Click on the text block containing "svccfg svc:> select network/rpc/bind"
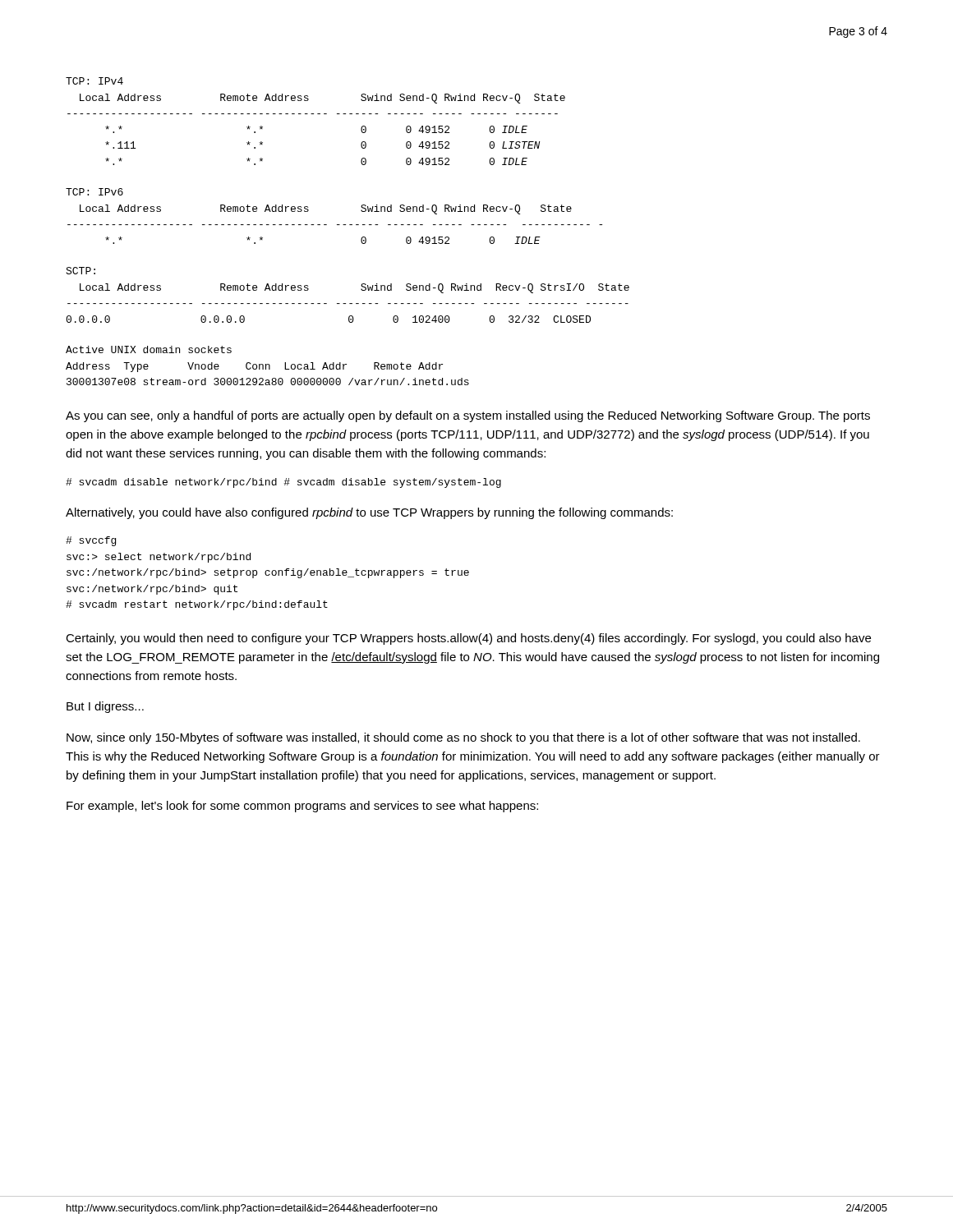The image size is (953, 1232). [476, 573]
